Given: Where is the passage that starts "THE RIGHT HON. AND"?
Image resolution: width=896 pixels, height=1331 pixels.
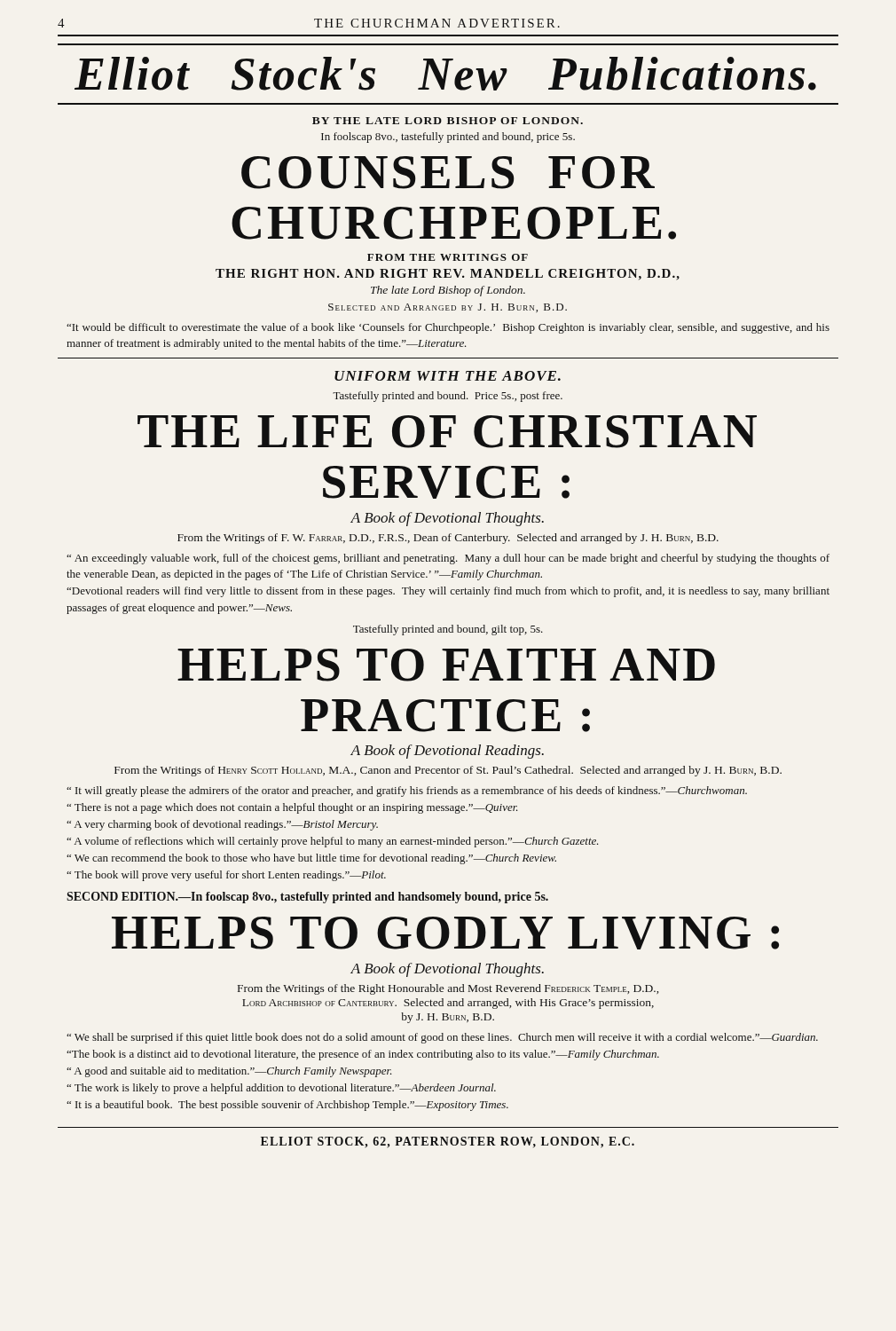Looking at the screenshot, I should (448, 273).
